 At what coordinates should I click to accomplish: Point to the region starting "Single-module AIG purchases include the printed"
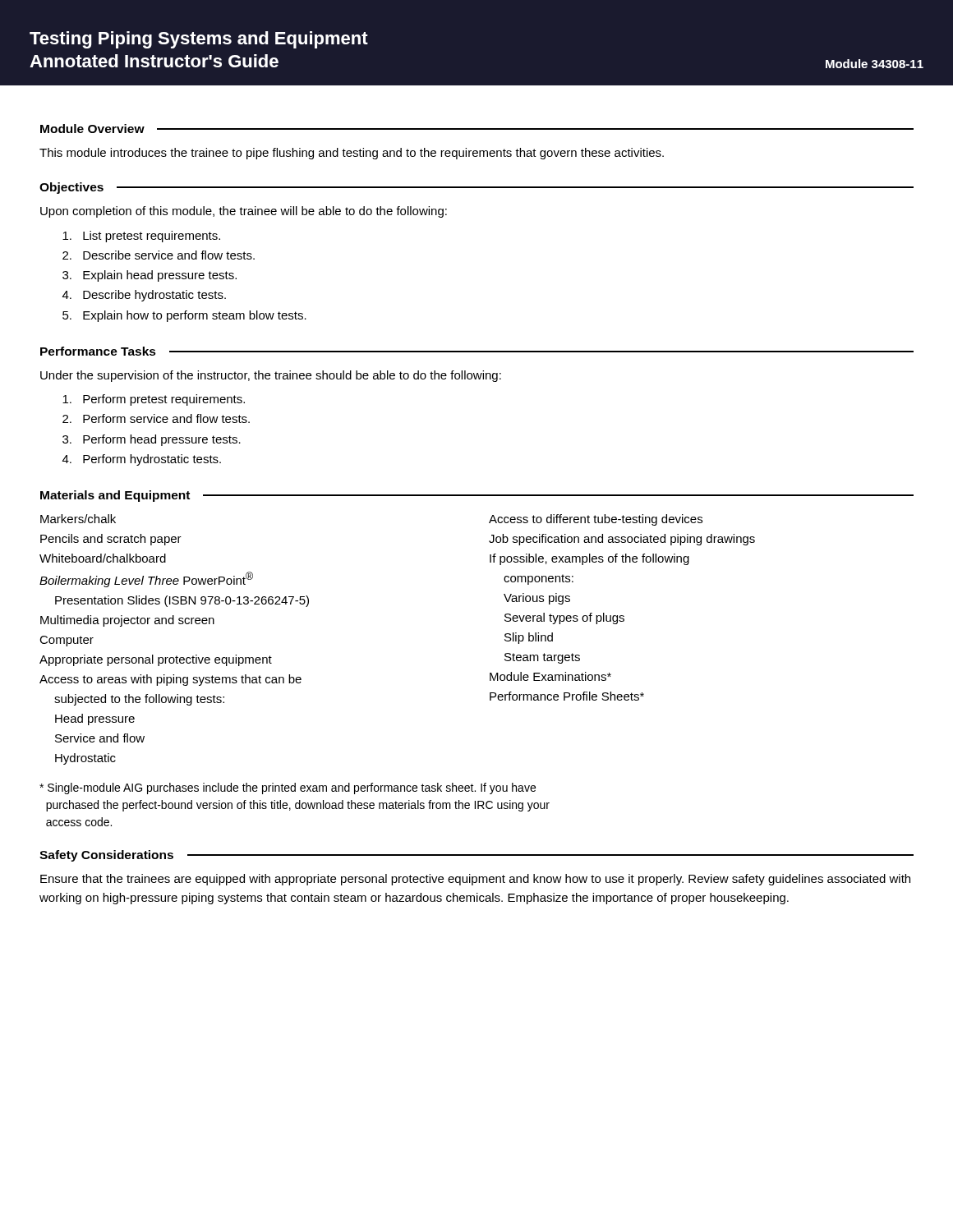(295, 805)
